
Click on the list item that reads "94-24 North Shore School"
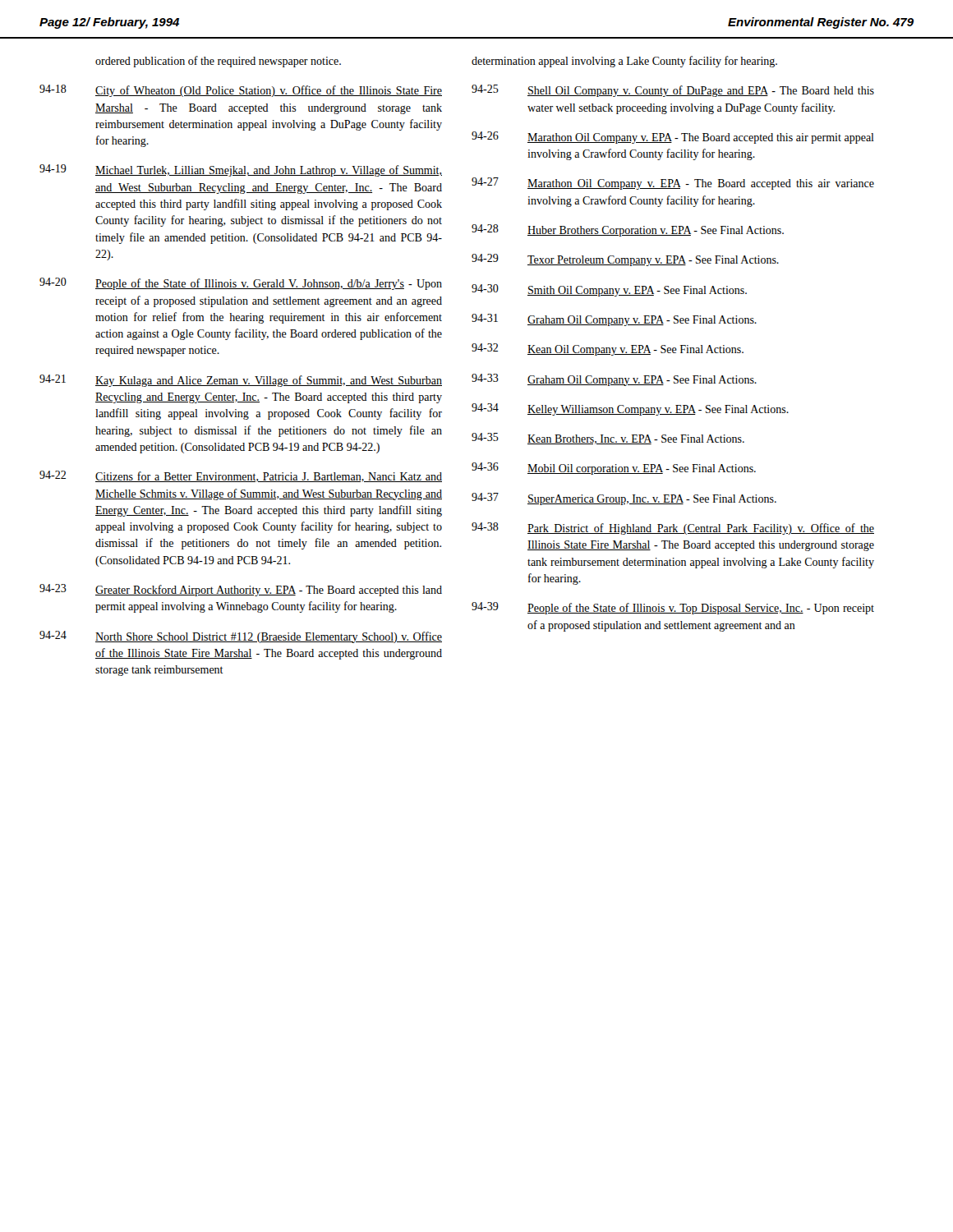(241, 654)
